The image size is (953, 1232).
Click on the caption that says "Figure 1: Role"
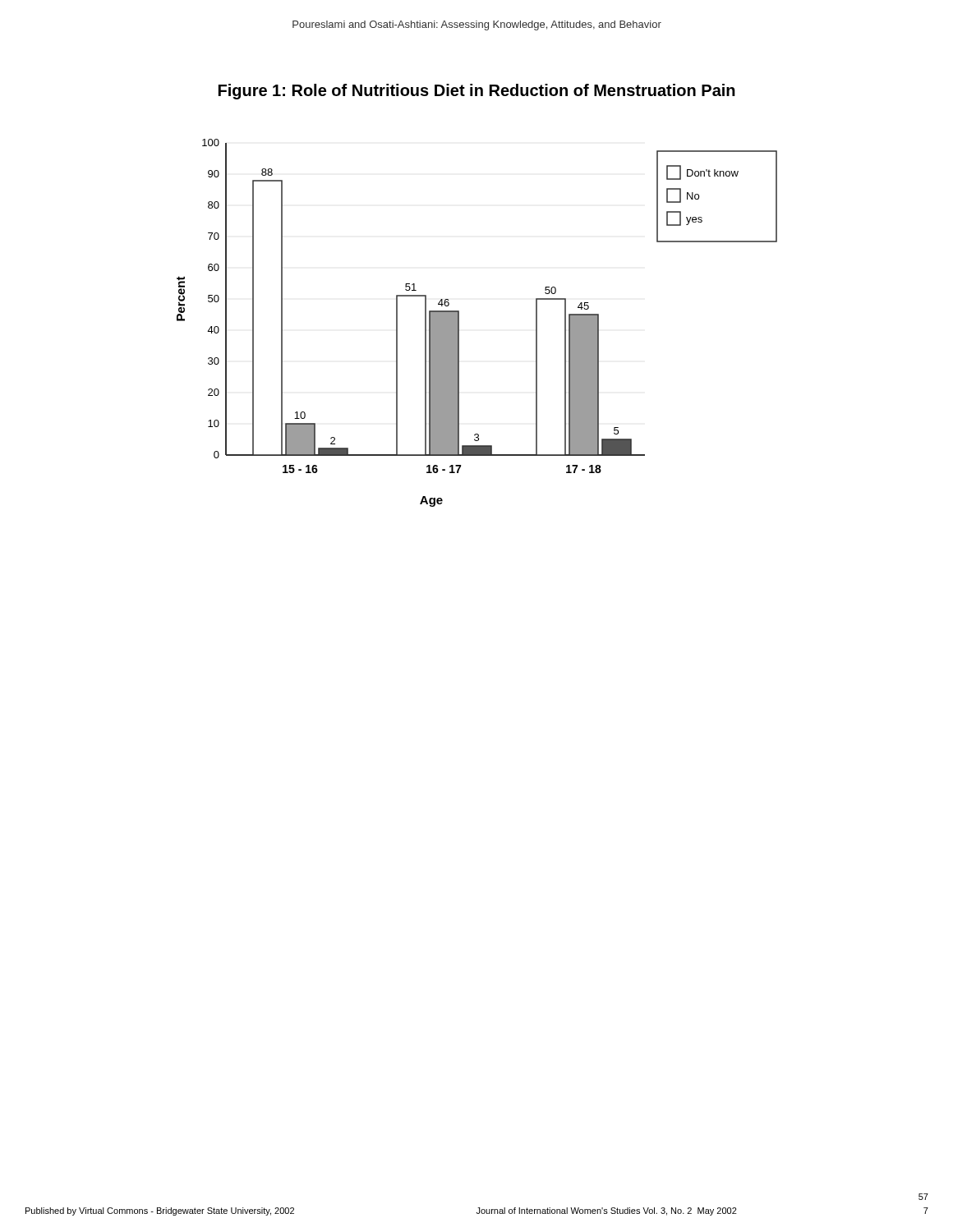[476, 90]
